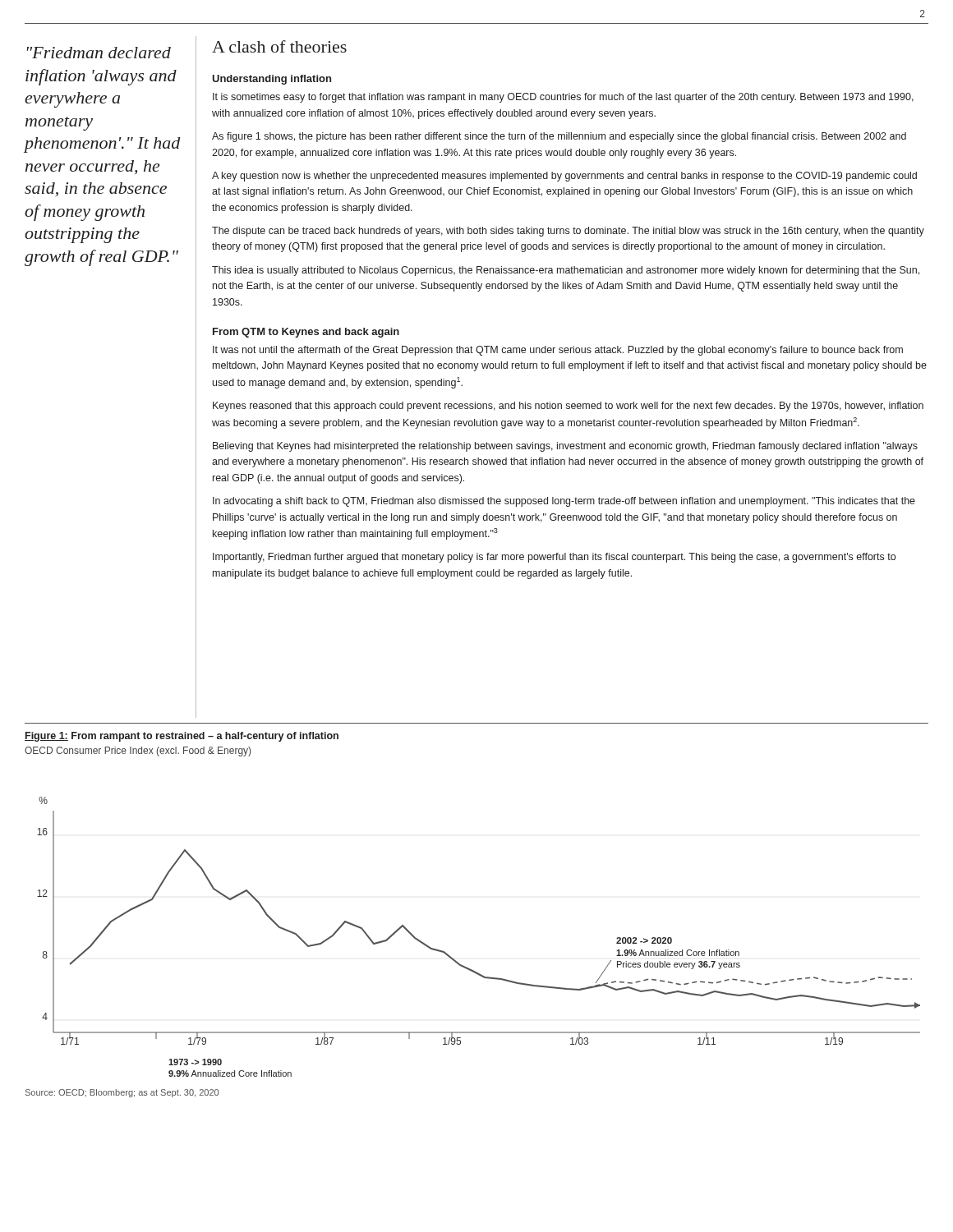953x1232 pixels.
Task: Find the block starting "Importantly, Friedman further argued"
Action: pos(554,565)
